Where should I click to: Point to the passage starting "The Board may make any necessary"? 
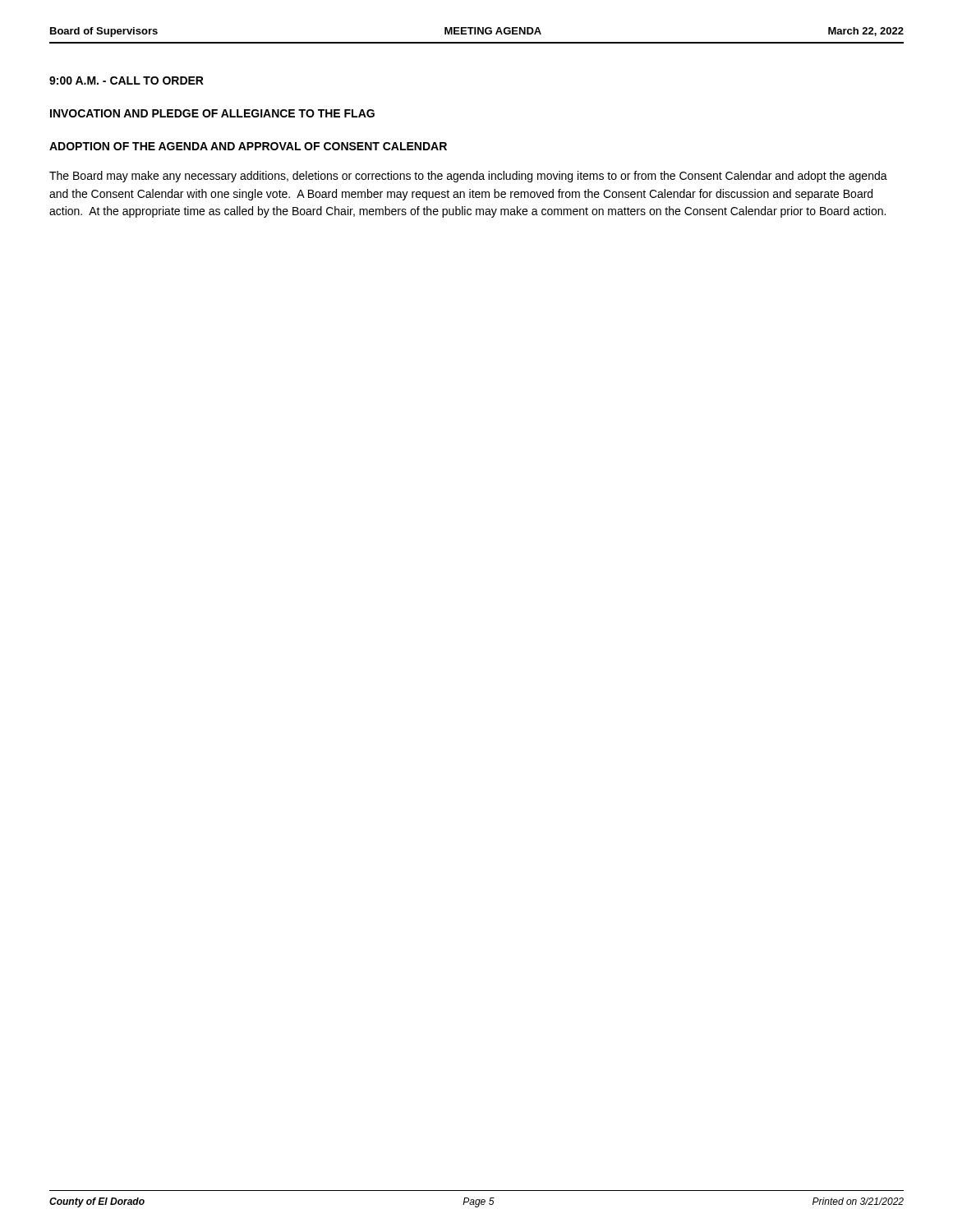point(468,194)
